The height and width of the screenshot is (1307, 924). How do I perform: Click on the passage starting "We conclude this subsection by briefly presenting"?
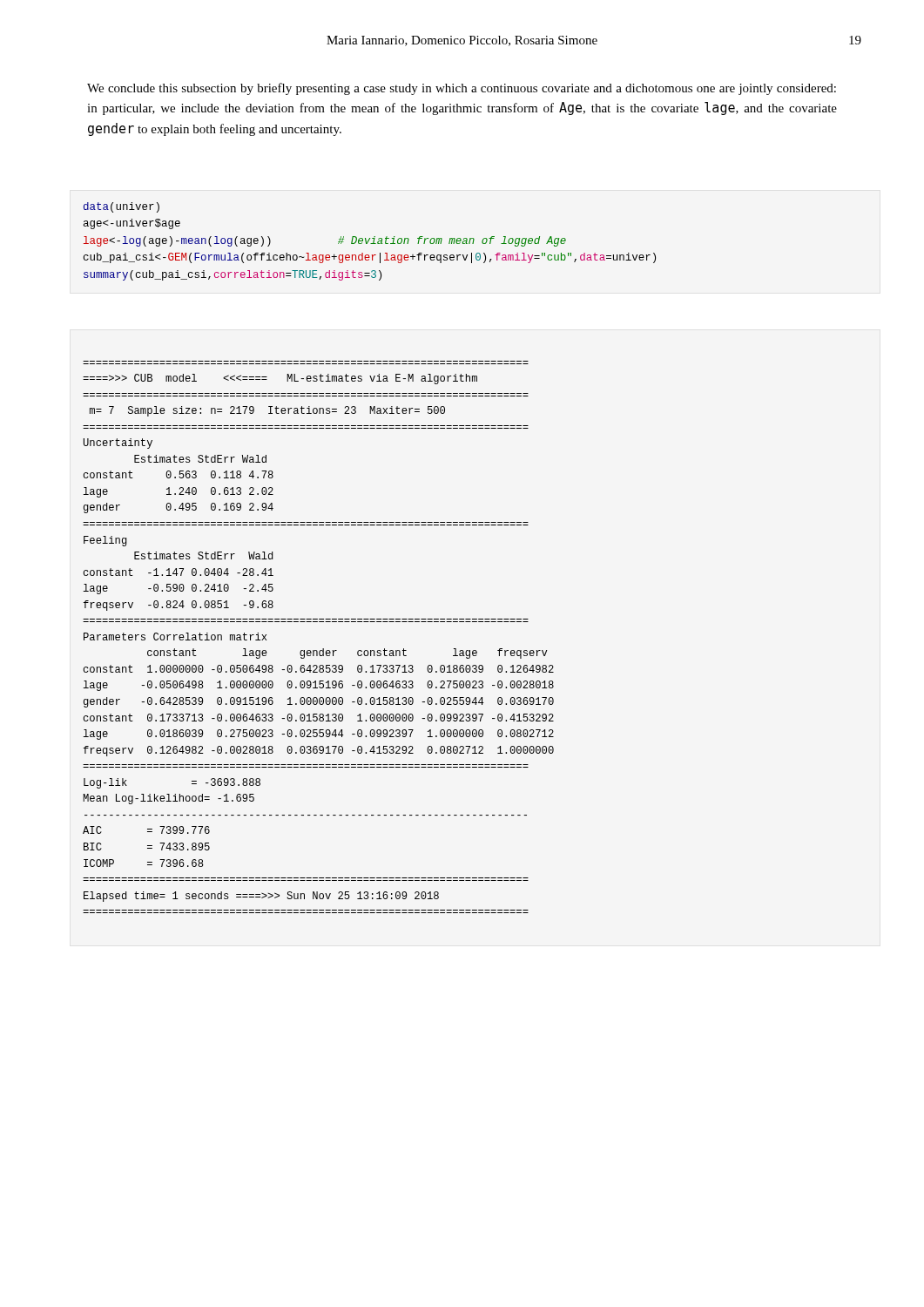462,109
